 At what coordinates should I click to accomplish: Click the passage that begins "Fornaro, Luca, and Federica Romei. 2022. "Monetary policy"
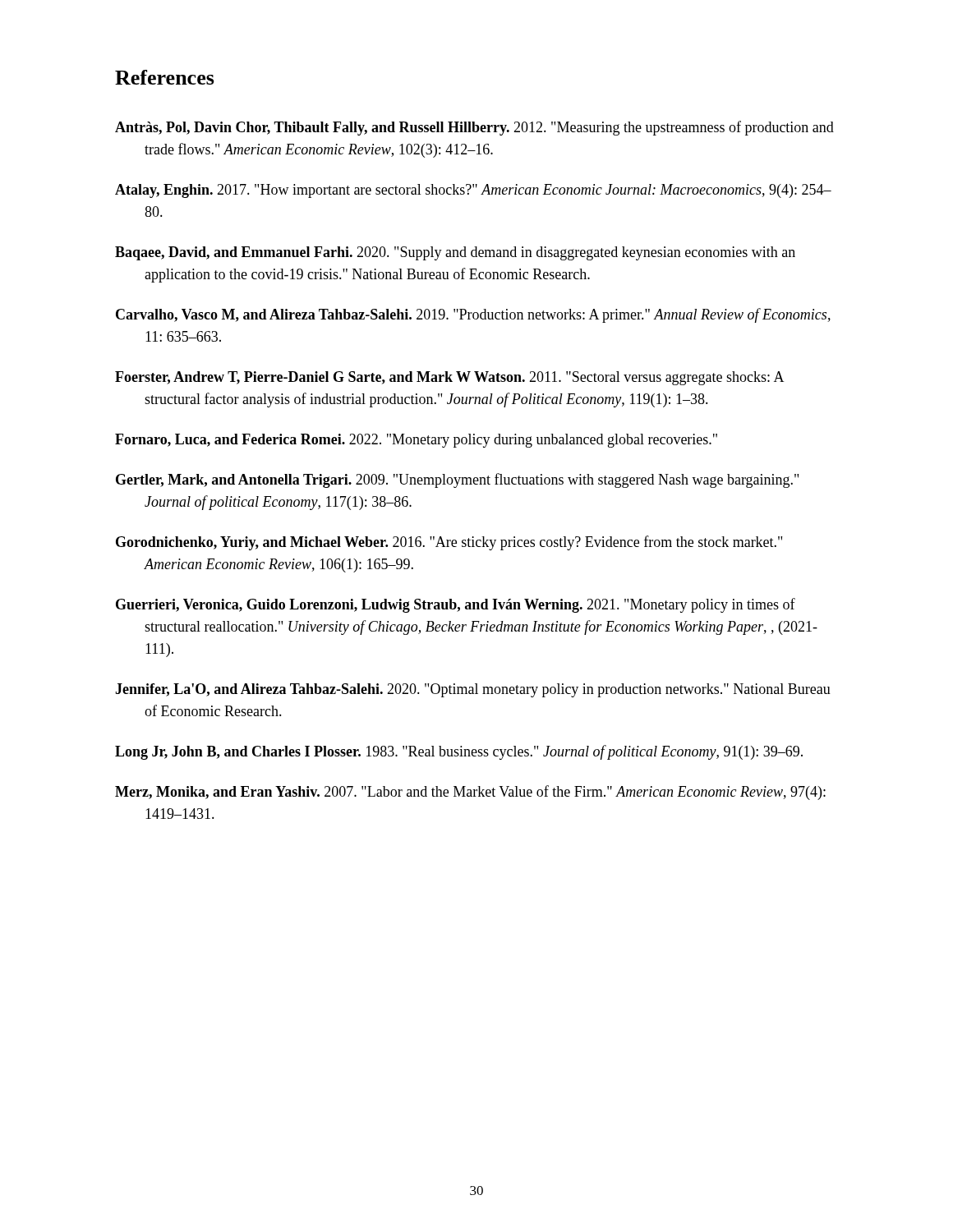tap(417, 439)
